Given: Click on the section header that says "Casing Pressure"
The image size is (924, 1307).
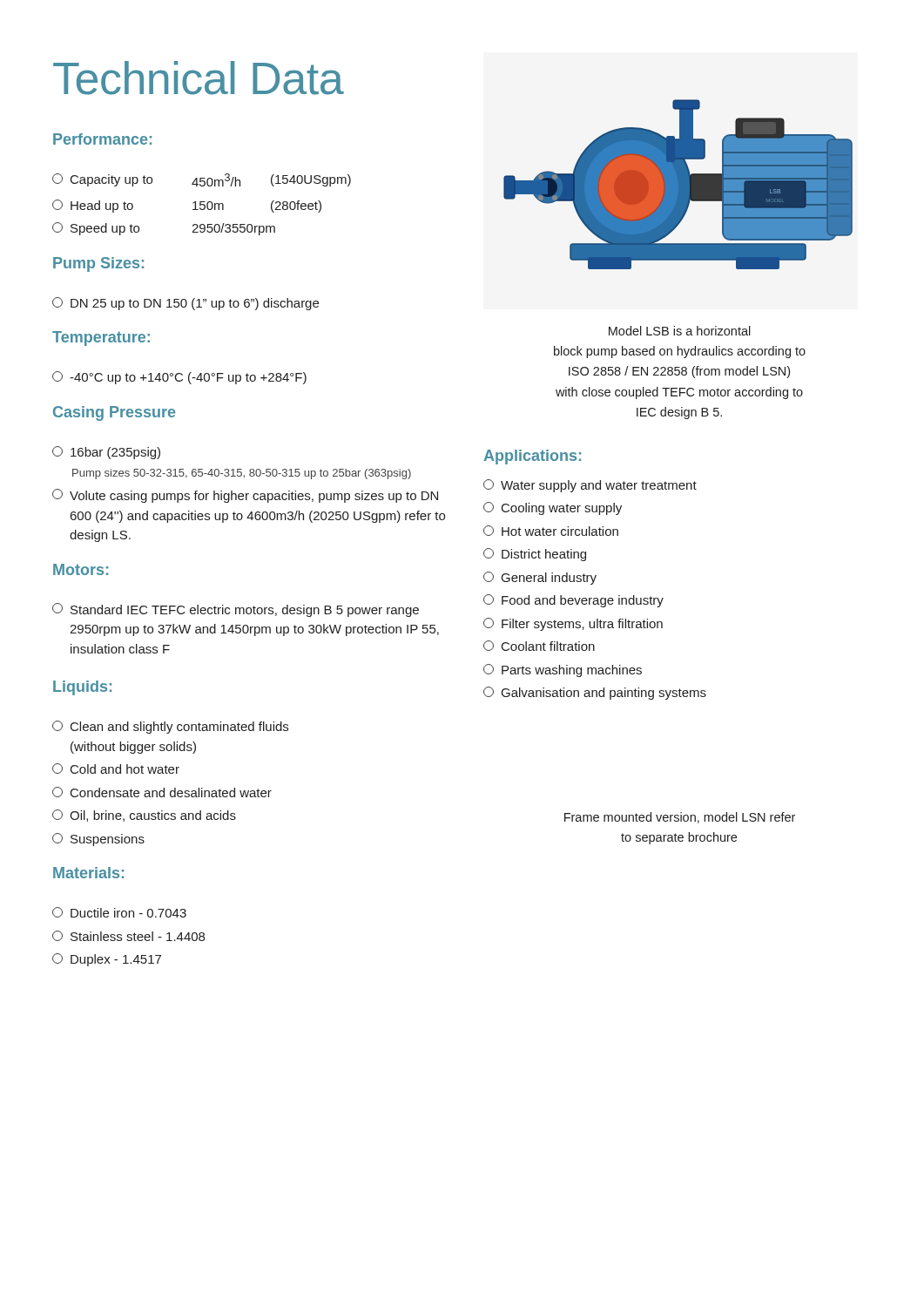Looking at the screenshot, I should click(114, 413).
